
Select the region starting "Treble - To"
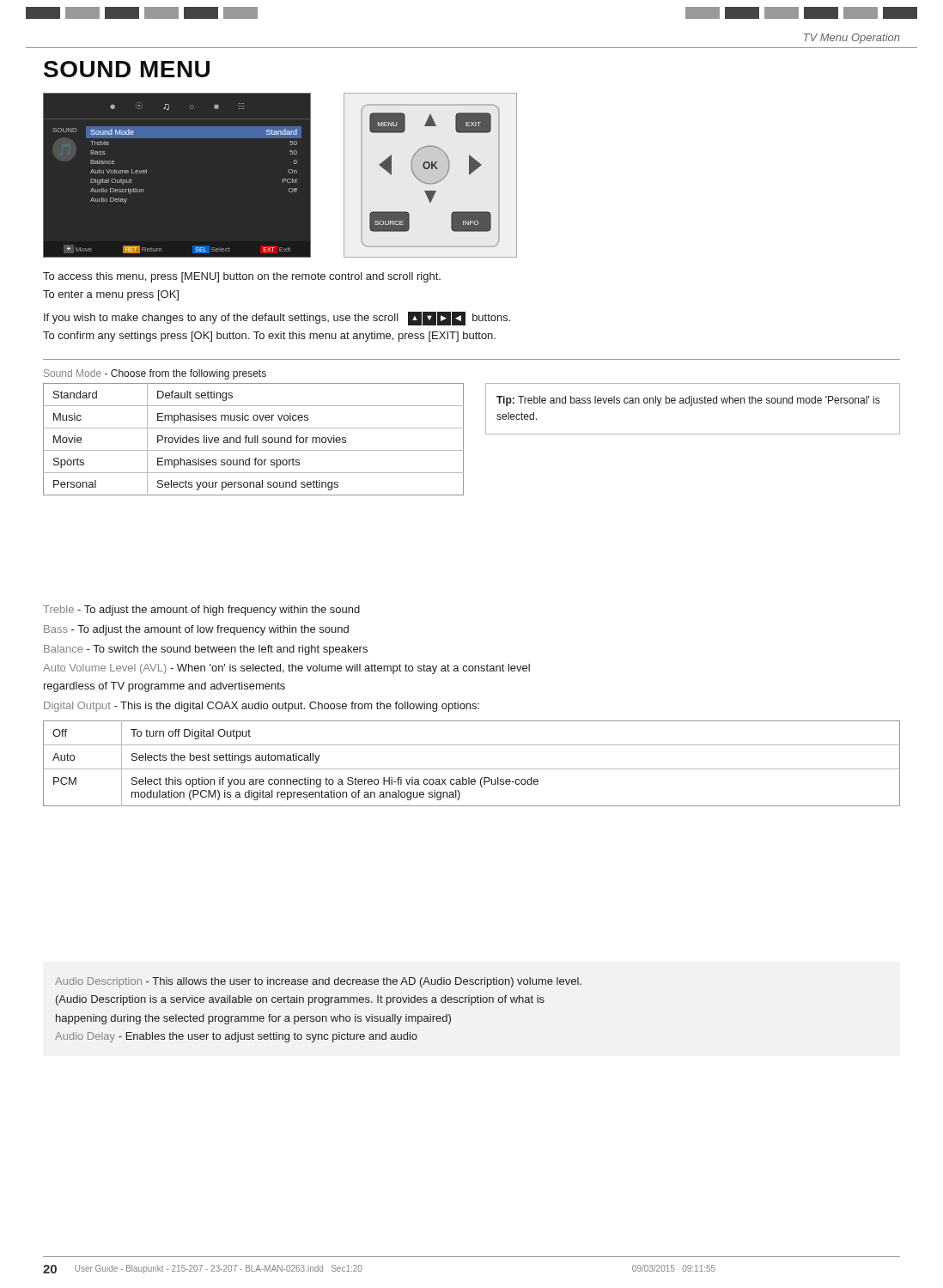202,609
